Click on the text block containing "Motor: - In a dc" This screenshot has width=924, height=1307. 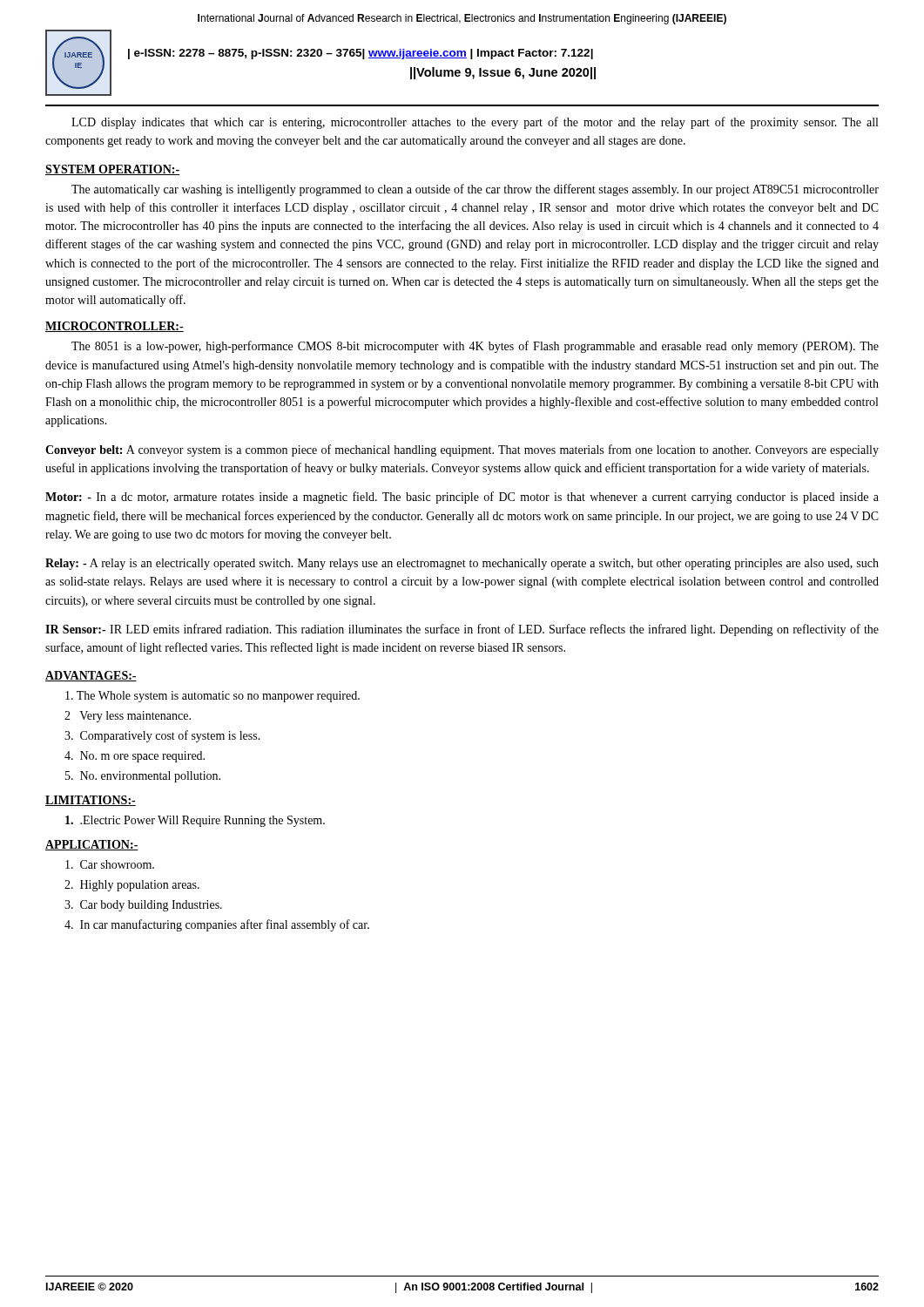click(x=462, y=516)
